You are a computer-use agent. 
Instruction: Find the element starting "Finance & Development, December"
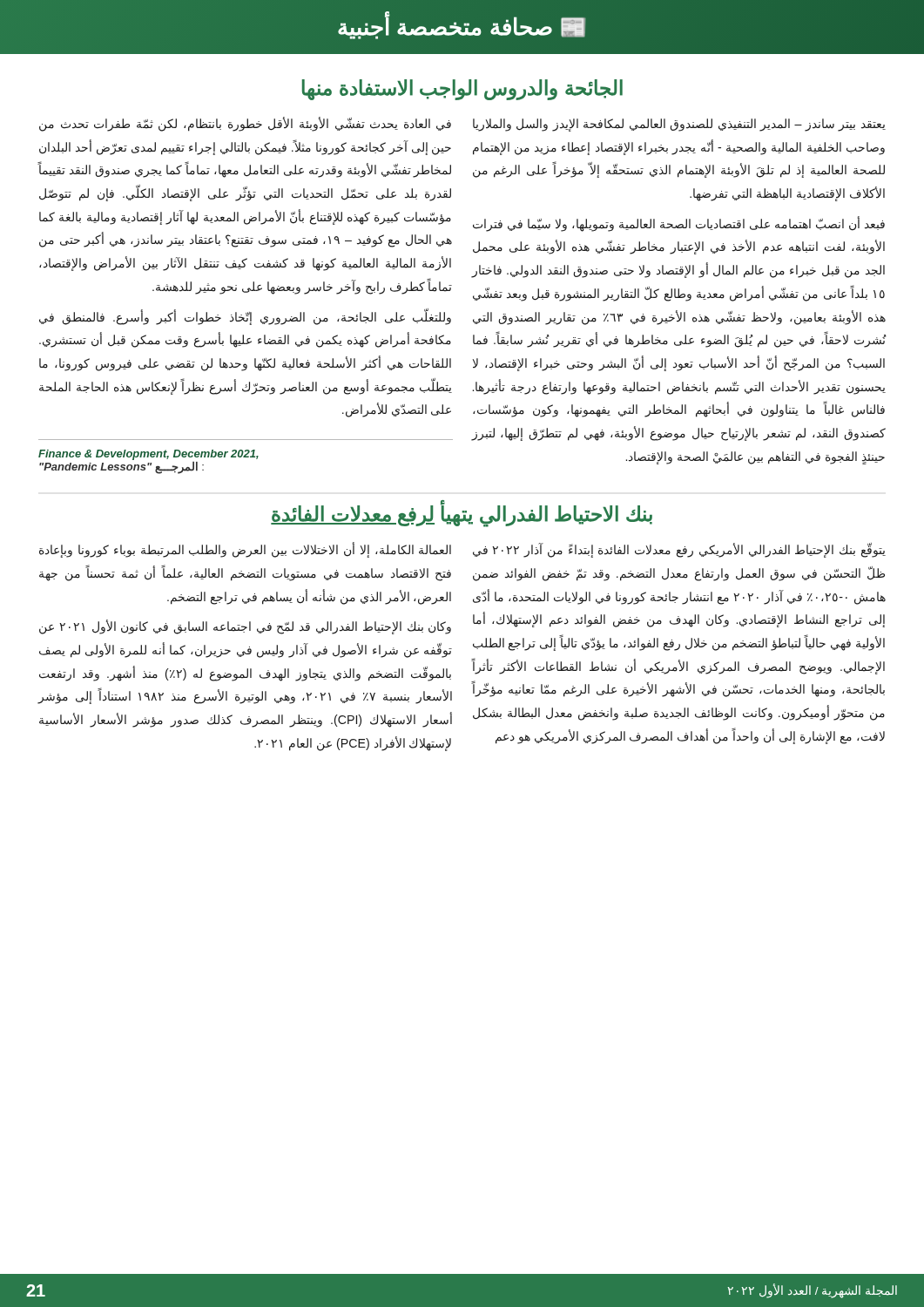149,460
